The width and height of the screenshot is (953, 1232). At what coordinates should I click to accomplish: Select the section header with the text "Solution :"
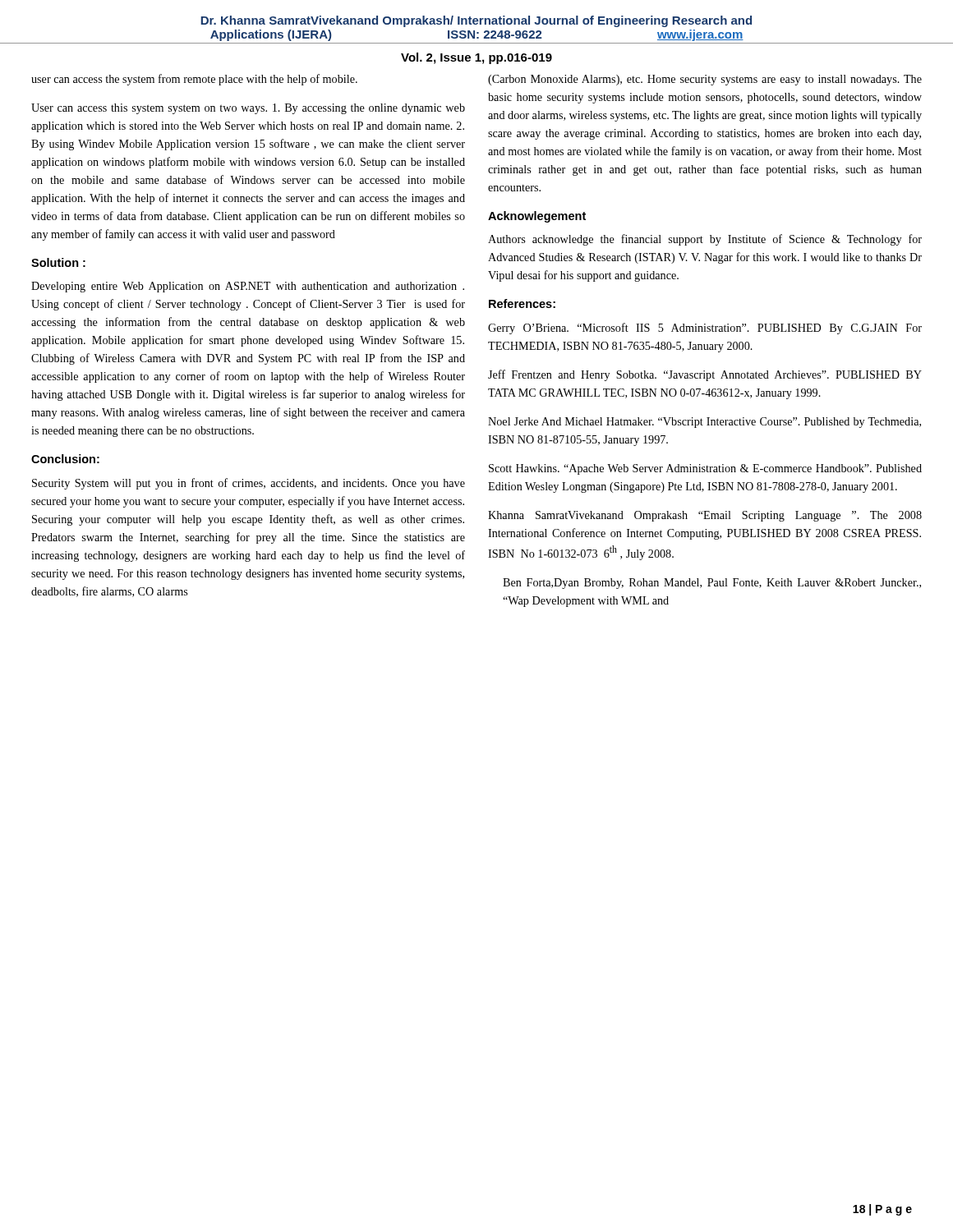59,263
